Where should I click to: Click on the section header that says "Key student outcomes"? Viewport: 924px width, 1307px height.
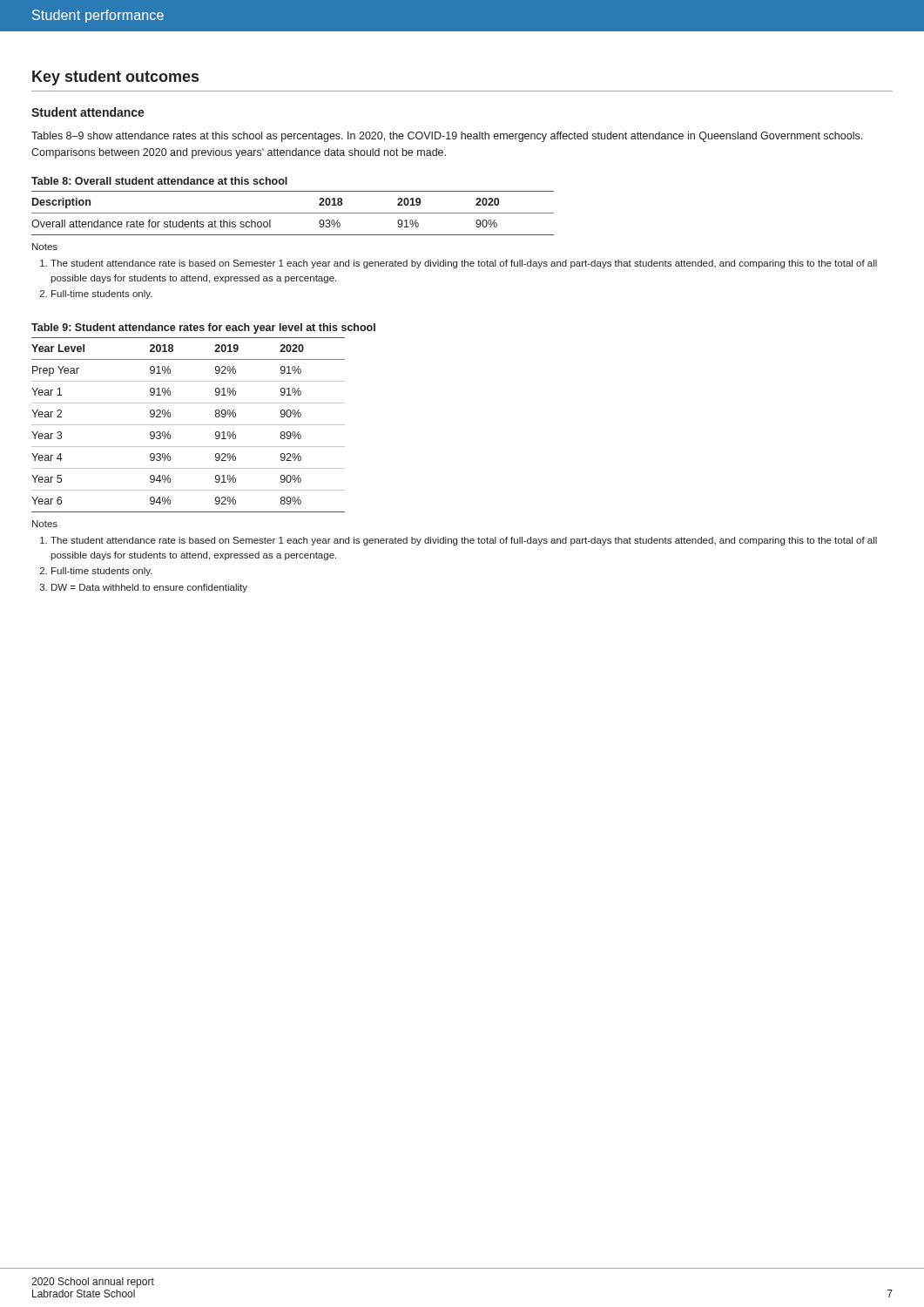[115, 77]
